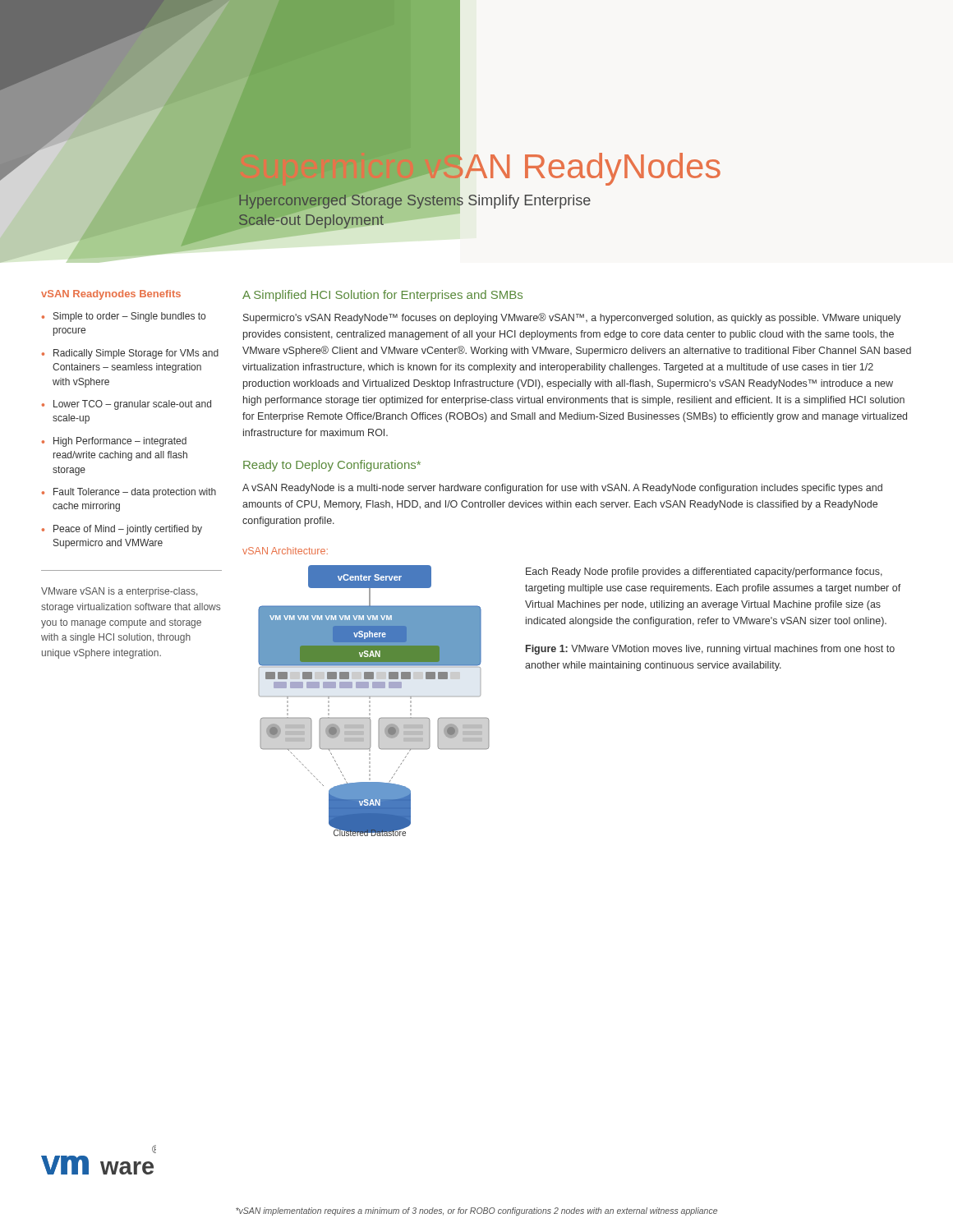Locate the text "vSAN Readynodes Benefits"

pyautogui.click(x=111, y=294)
